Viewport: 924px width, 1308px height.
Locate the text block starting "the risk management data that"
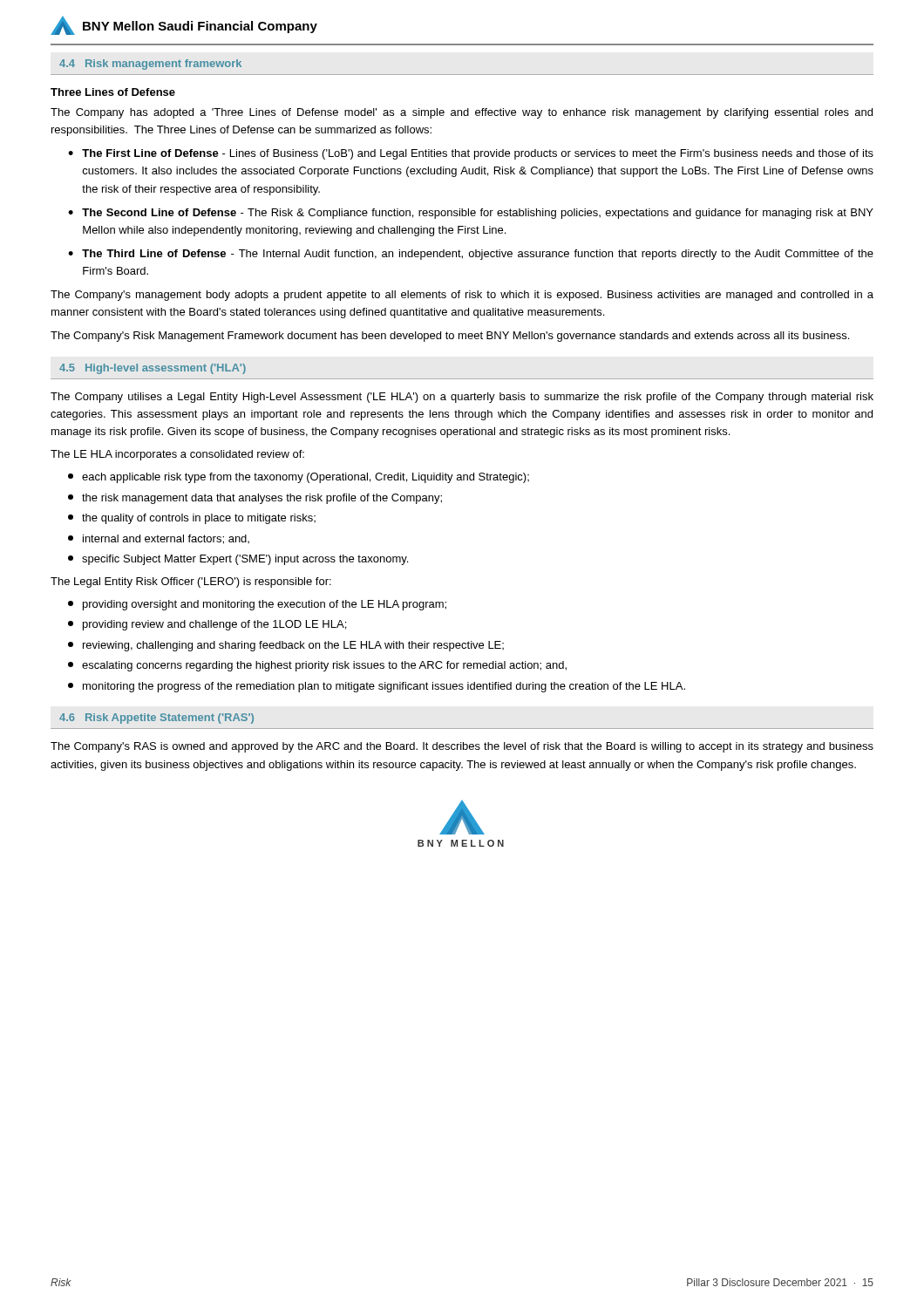(x=255, y=499)
